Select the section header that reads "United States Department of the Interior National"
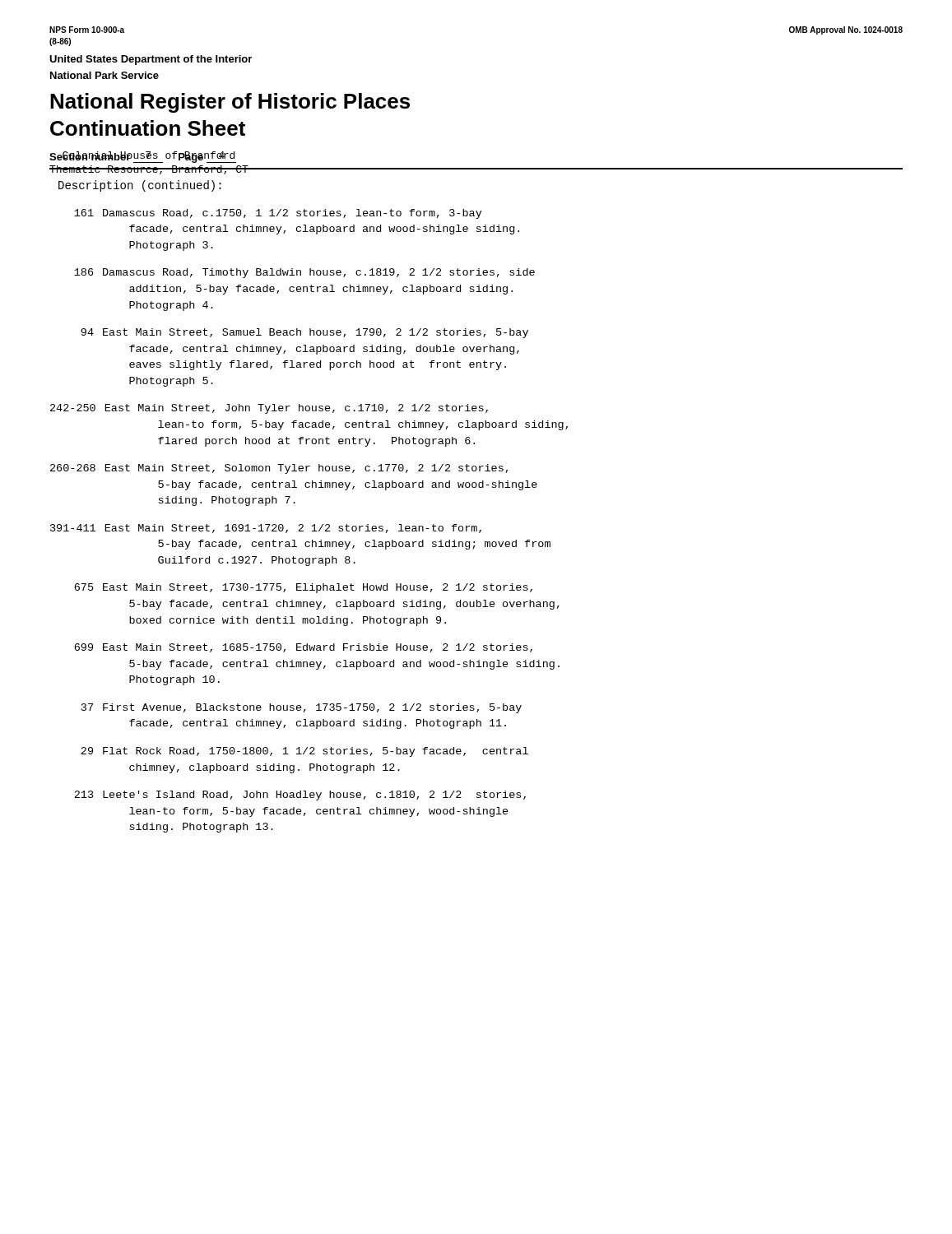The height and width of the screenshot is (1234, 952). coord(151,67)
